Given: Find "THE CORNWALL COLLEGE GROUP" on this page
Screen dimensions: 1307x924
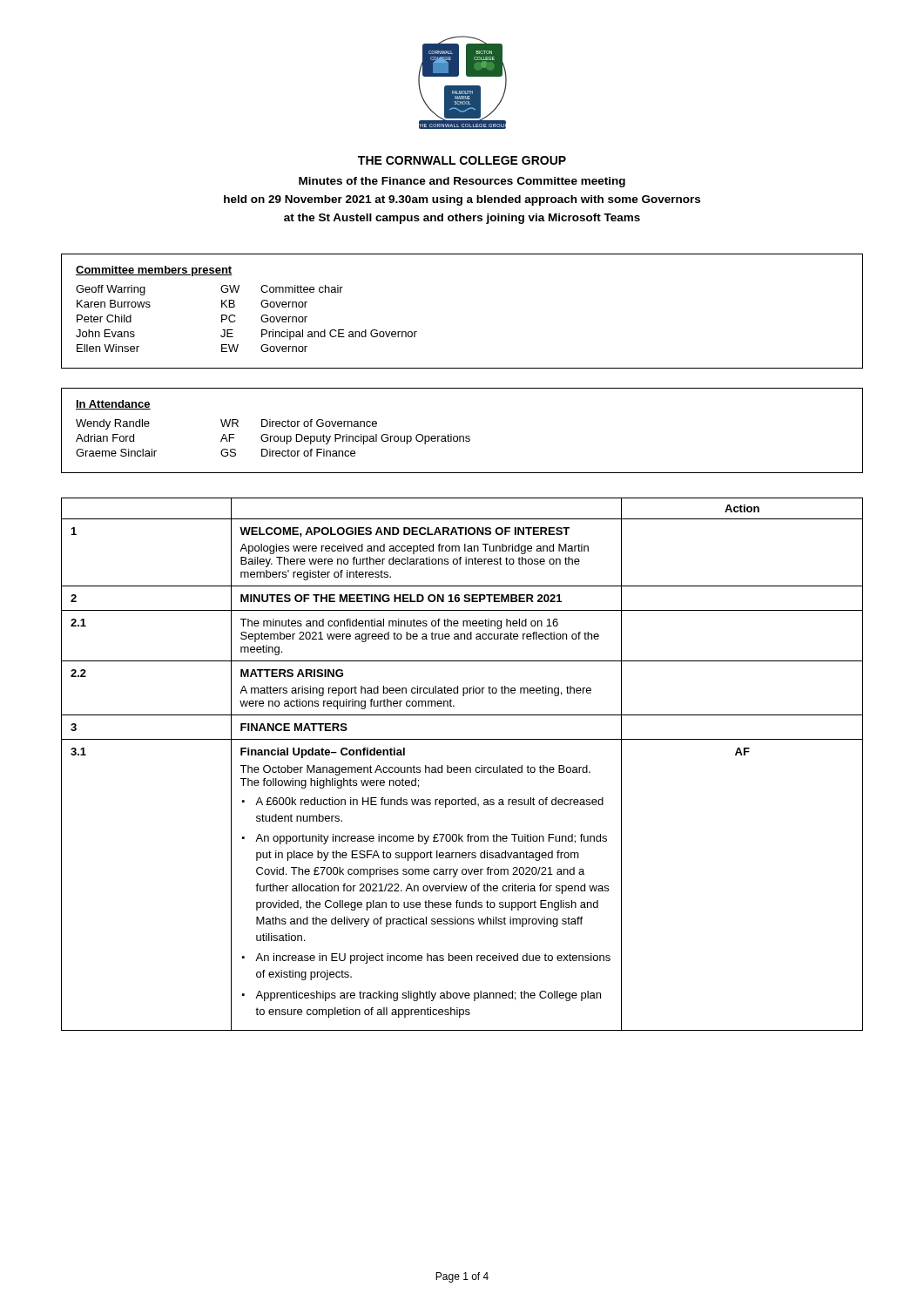Looking at the screenshot, I should click(462, 160).
